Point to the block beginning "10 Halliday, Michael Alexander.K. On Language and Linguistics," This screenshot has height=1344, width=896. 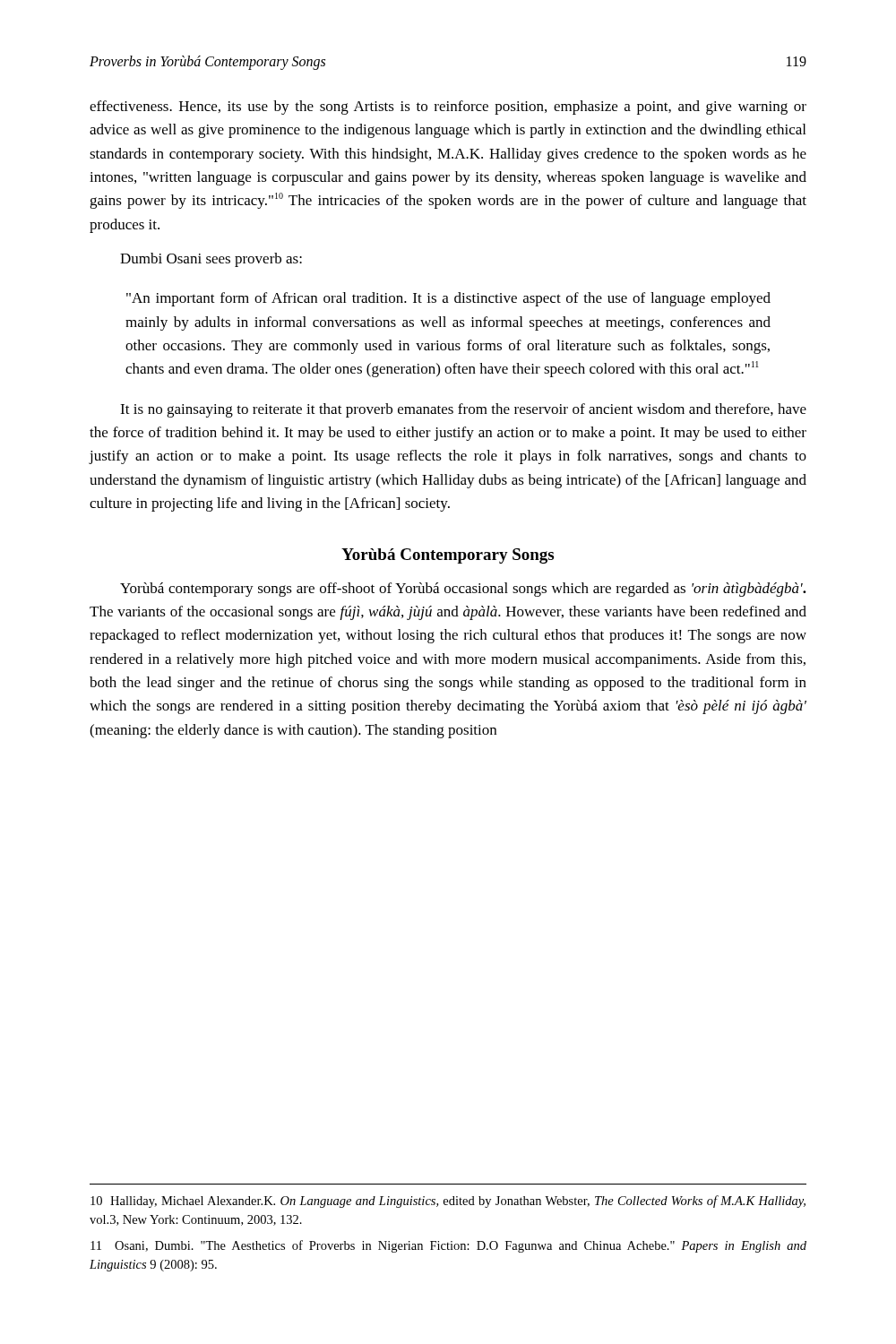coord(448,1210)
